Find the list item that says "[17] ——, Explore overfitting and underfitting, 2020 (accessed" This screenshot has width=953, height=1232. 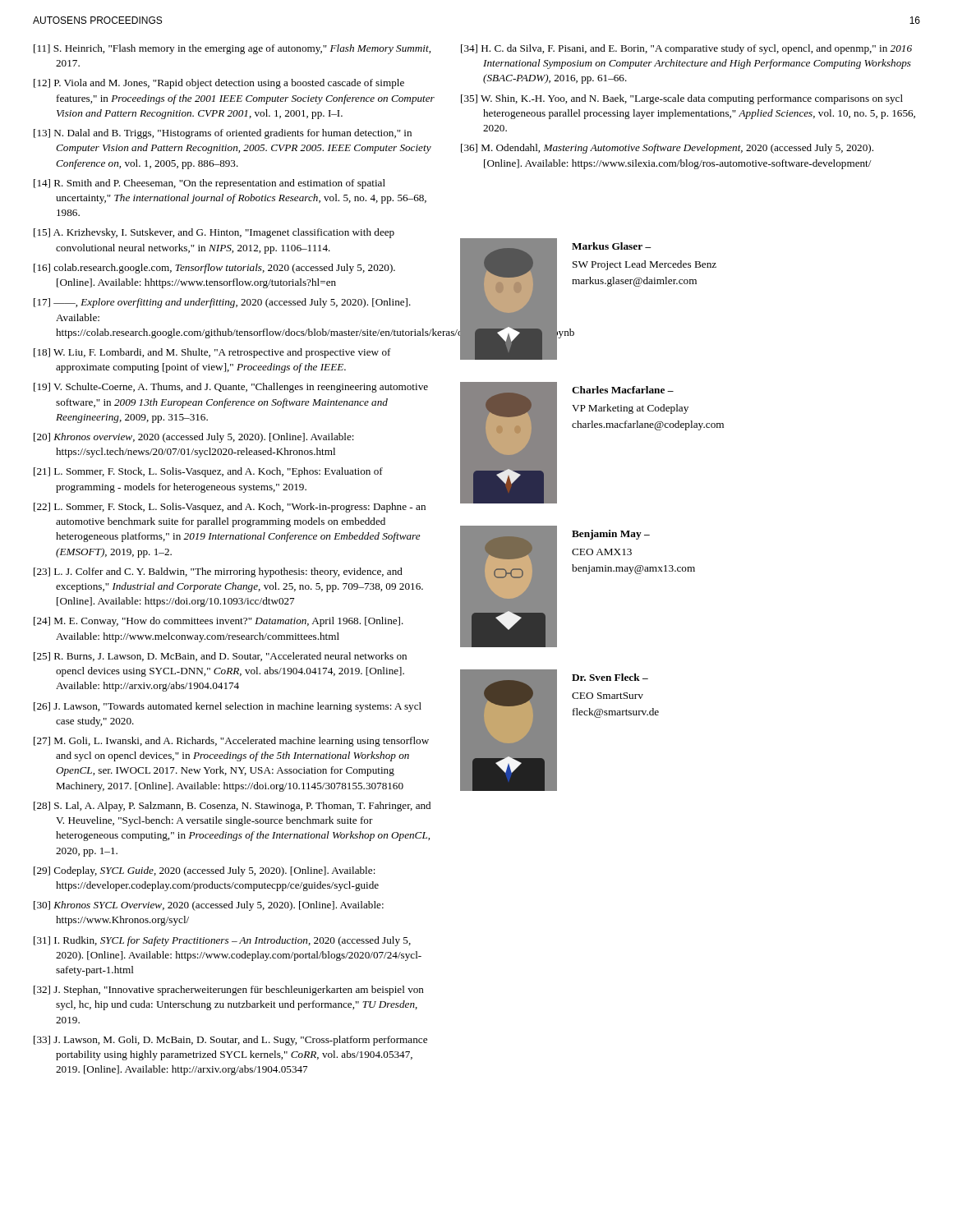pyautogui.click(x=234, y=317)
